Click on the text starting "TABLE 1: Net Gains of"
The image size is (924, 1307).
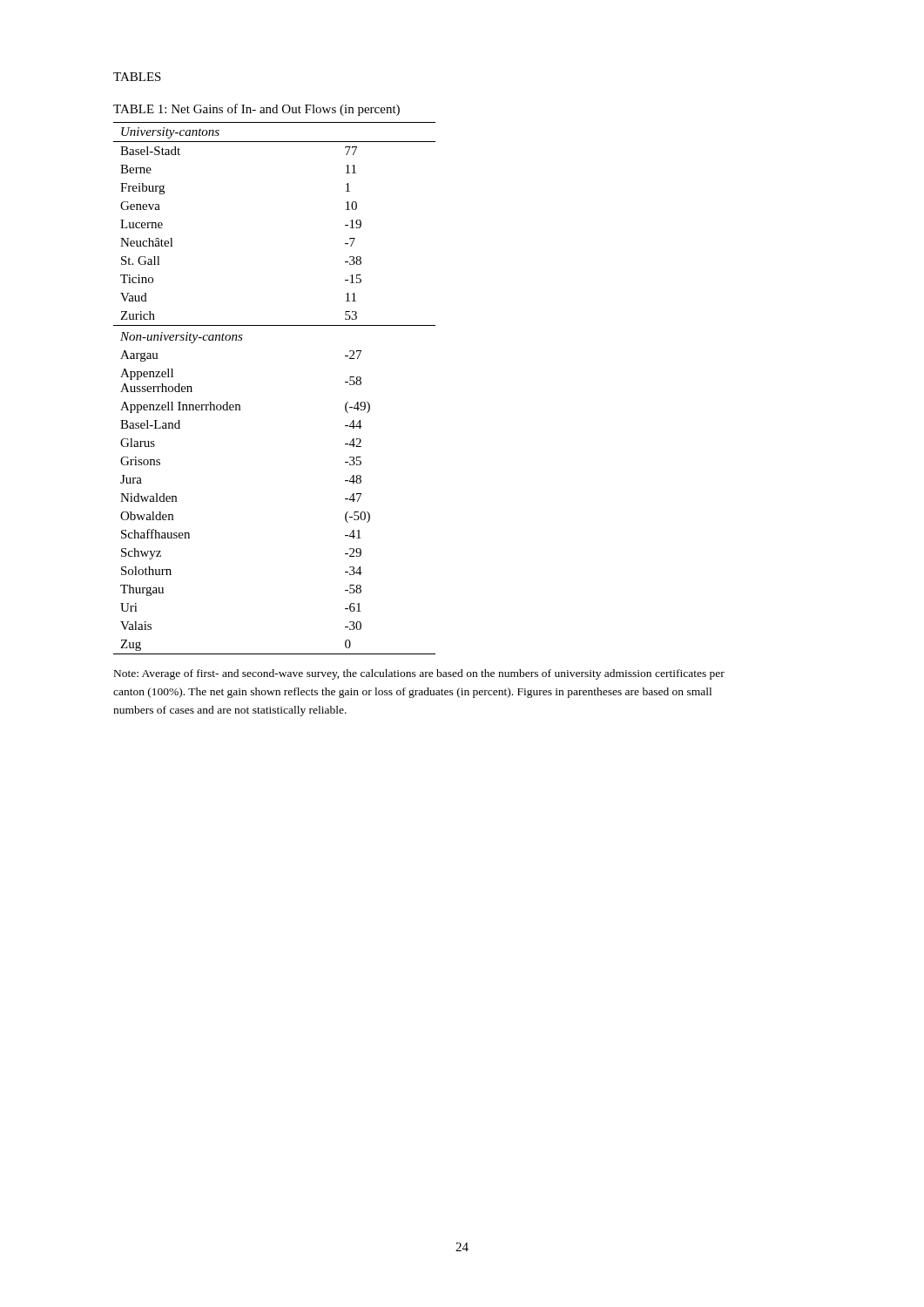pyautogui.click(x=257, y=109)
